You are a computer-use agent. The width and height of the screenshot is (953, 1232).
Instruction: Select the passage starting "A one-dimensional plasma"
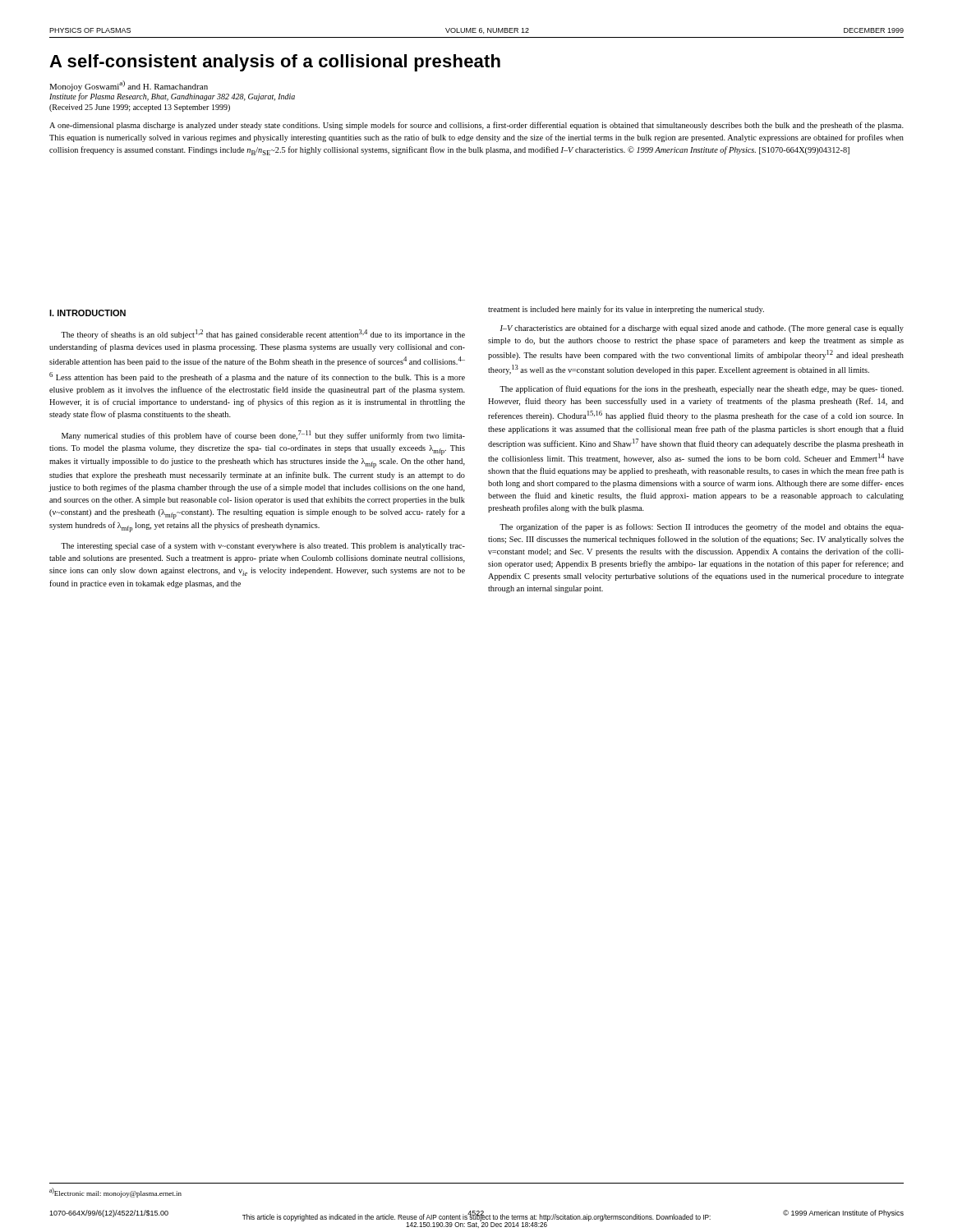[476, 138]
